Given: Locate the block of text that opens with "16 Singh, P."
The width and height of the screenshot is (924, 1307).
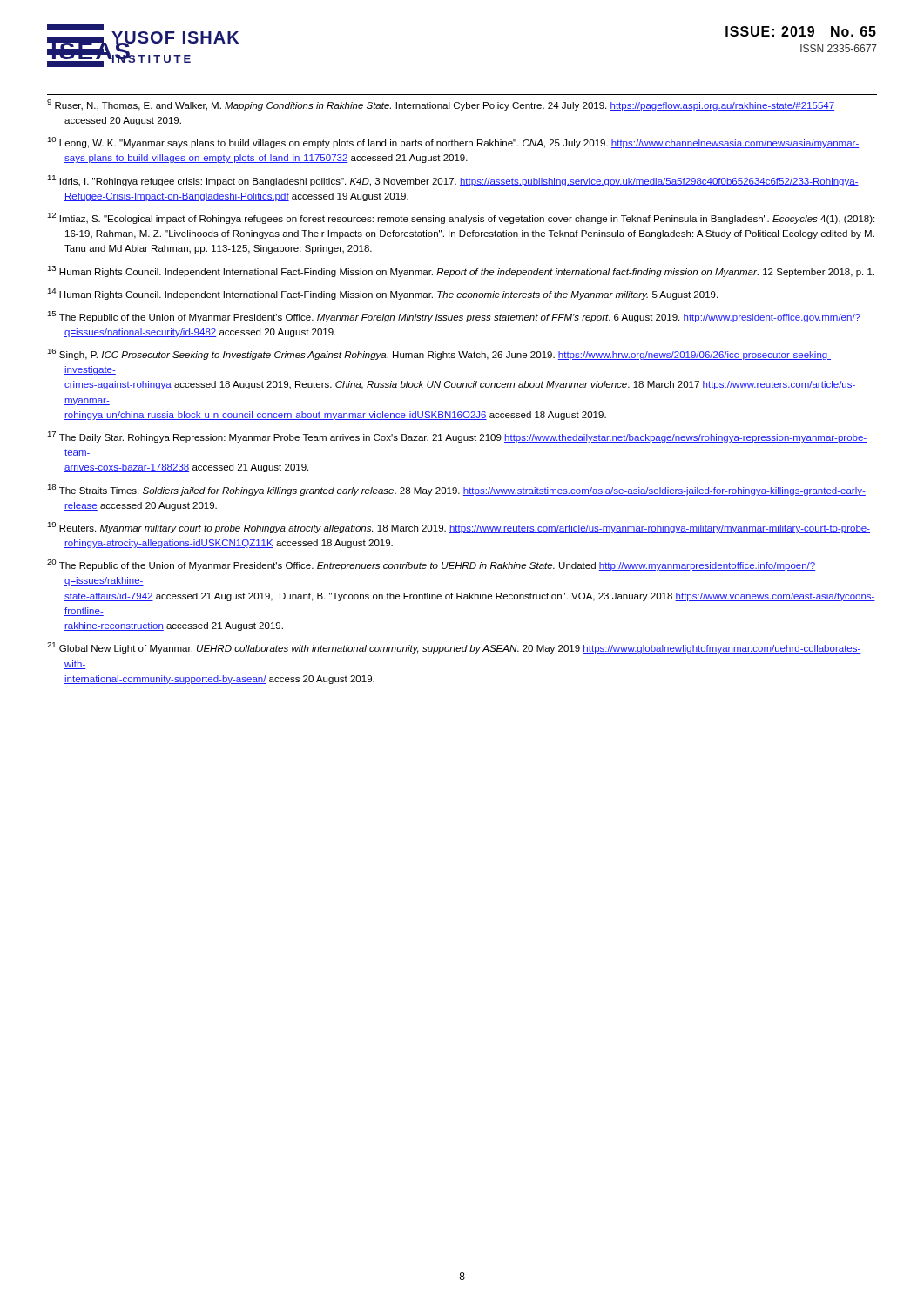Looking at the screenshot, I should coord(451,383).
